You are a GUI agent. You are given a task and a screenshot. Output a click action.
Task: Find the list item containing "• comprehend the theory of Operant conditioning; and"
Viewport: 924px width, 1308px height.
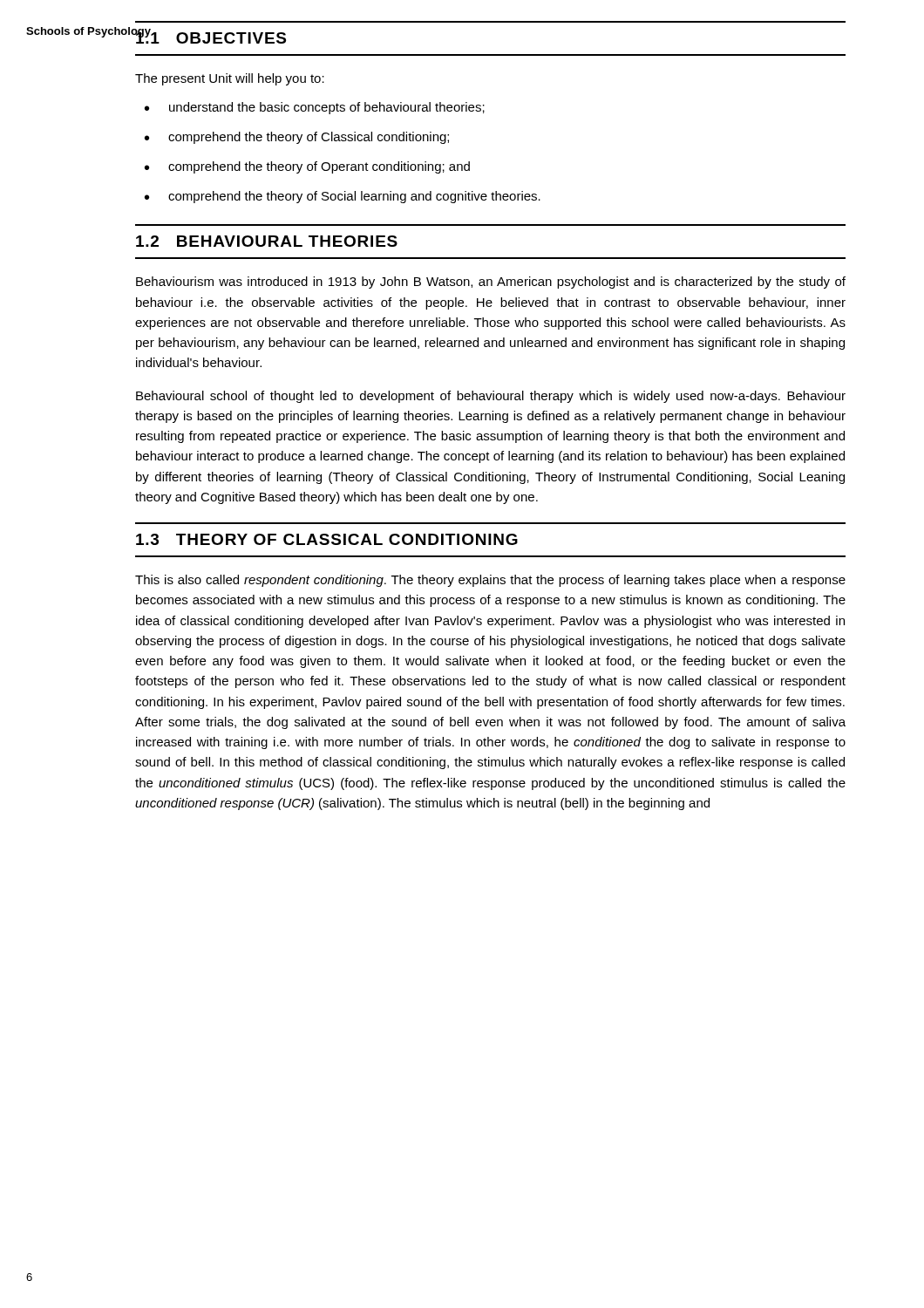(x=307, y=167)
